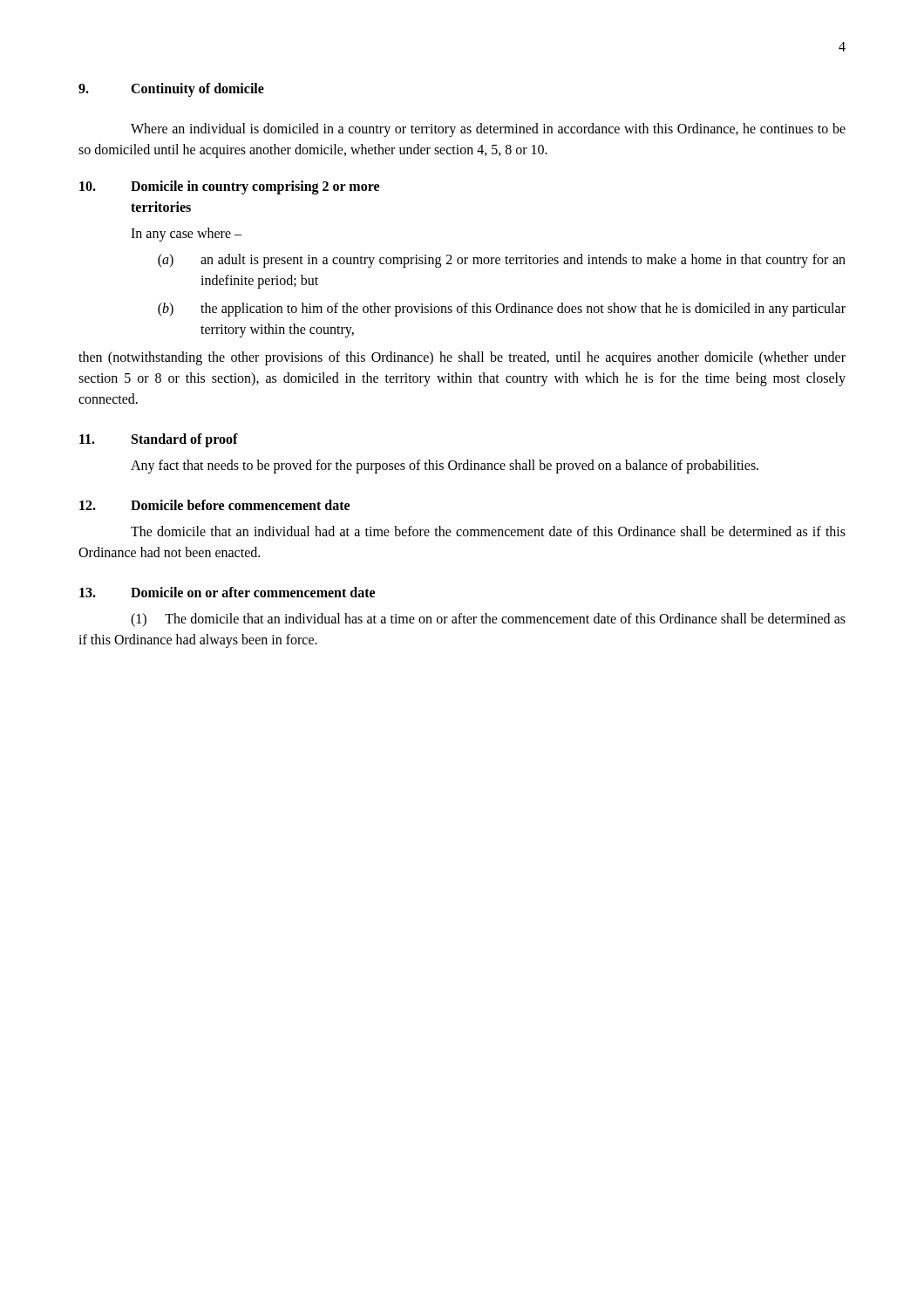Locate the passage starting "(a) an adult is present in a country"
This screenshot has height=1308, width=924.
(488, 270)
